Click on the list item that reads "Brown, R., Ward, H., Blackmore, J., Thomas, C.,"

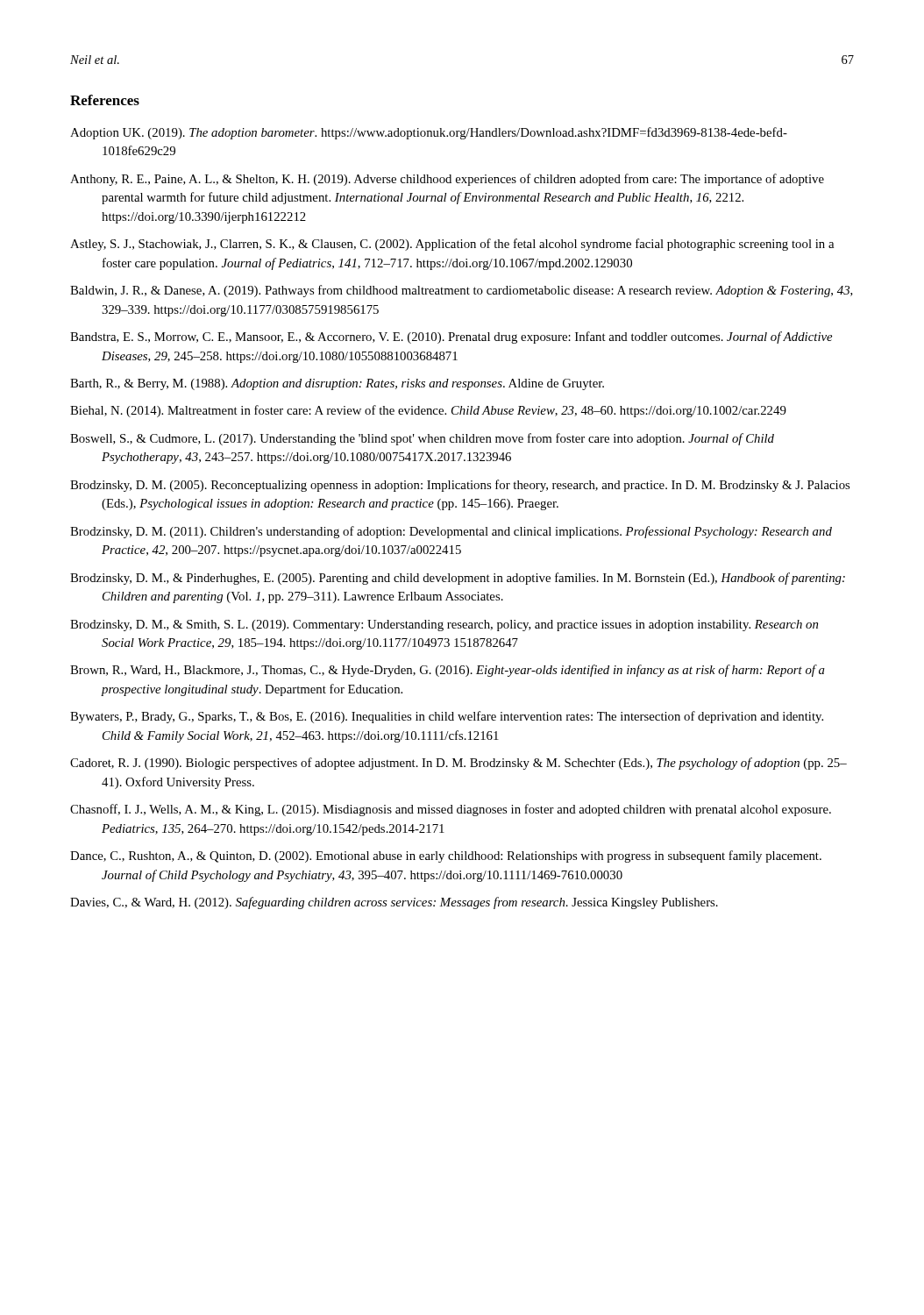[448, 680]
